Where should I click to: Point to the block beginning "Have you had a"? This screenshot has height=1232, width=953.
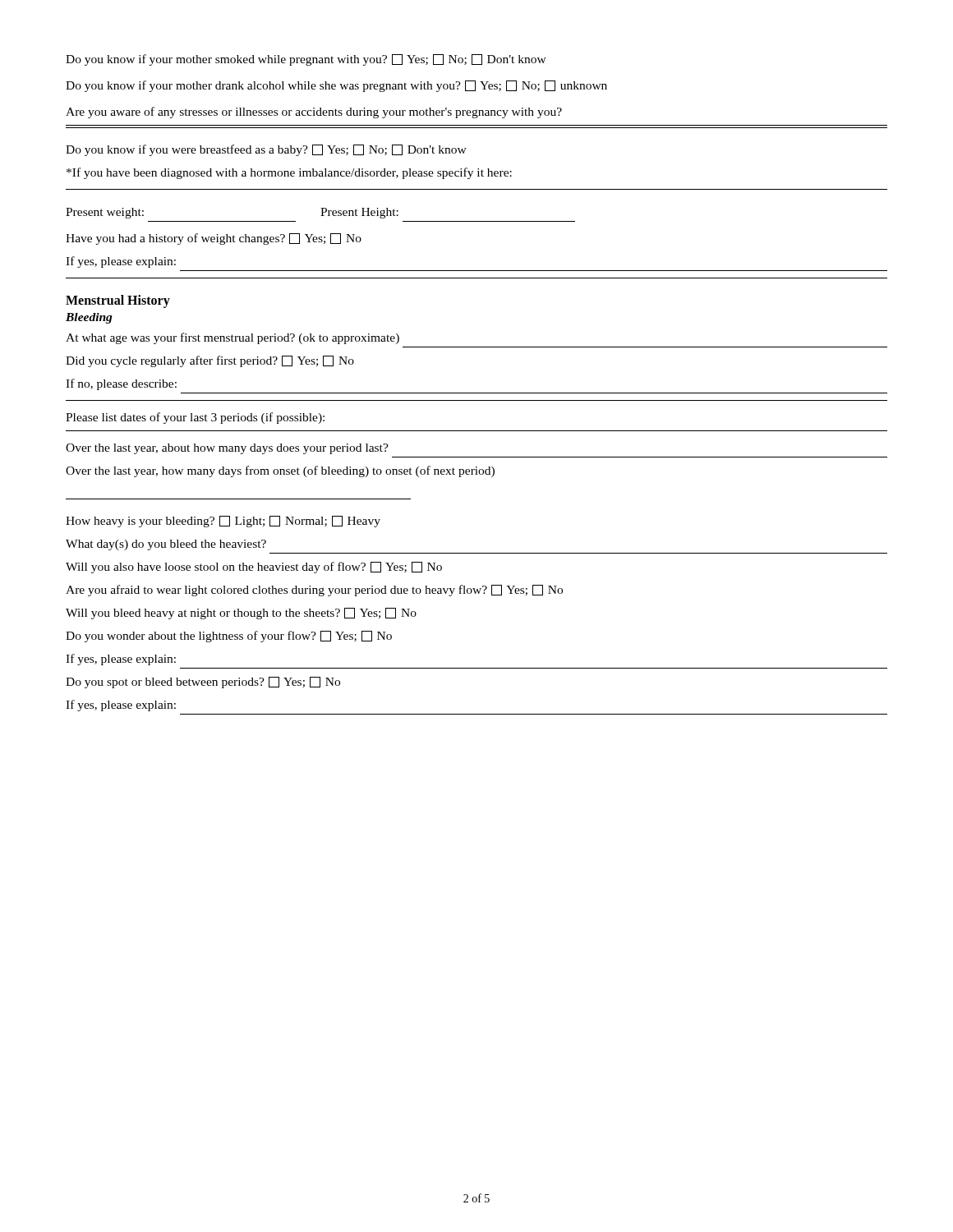(x=214, y=238)
